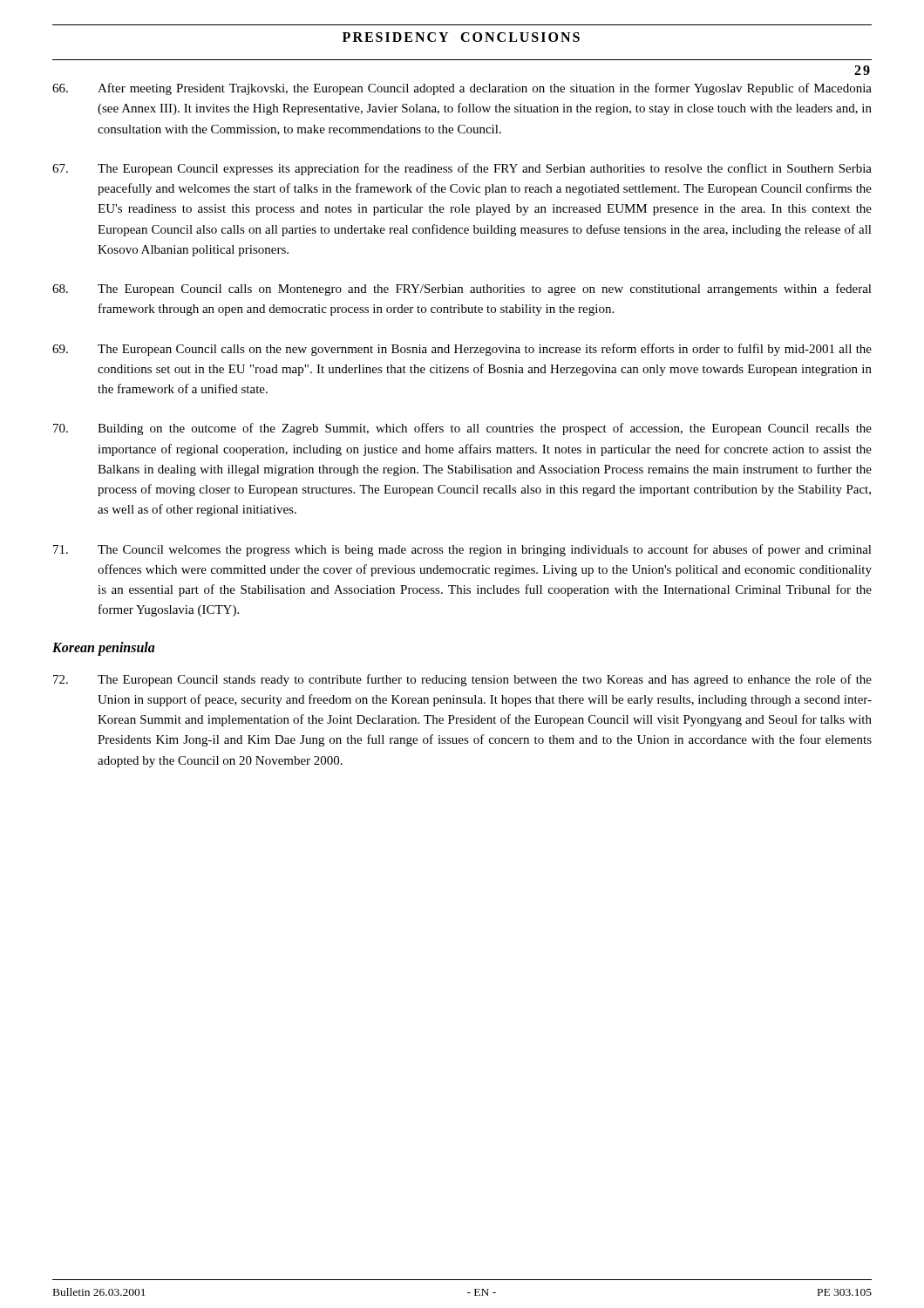Point to the block beginning "72. The European"
924x1308 pixels.
click(462, 720)
